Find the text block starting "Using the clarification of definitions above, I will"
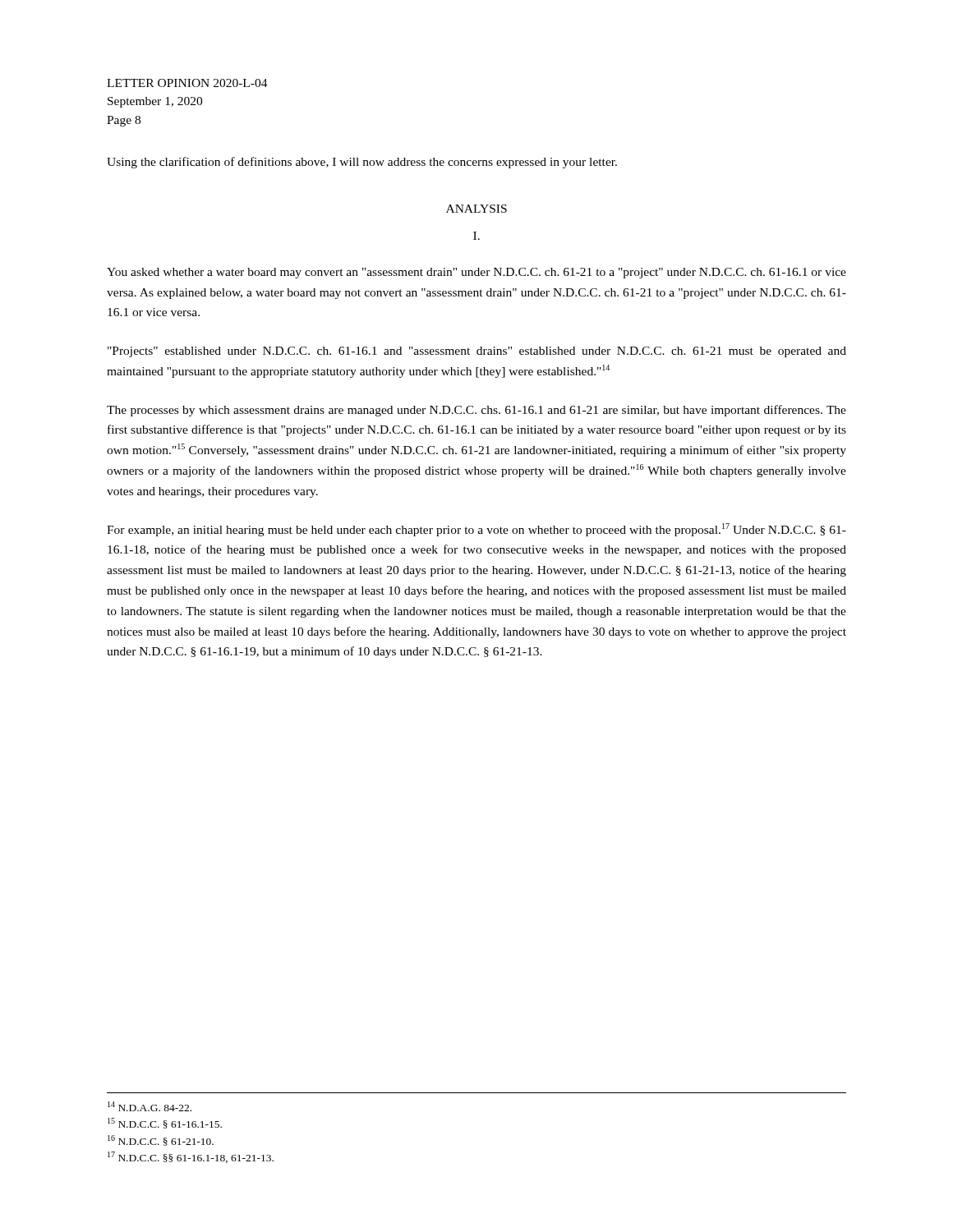The height and width of the screenshot is (1232, 953). [362, 162]
